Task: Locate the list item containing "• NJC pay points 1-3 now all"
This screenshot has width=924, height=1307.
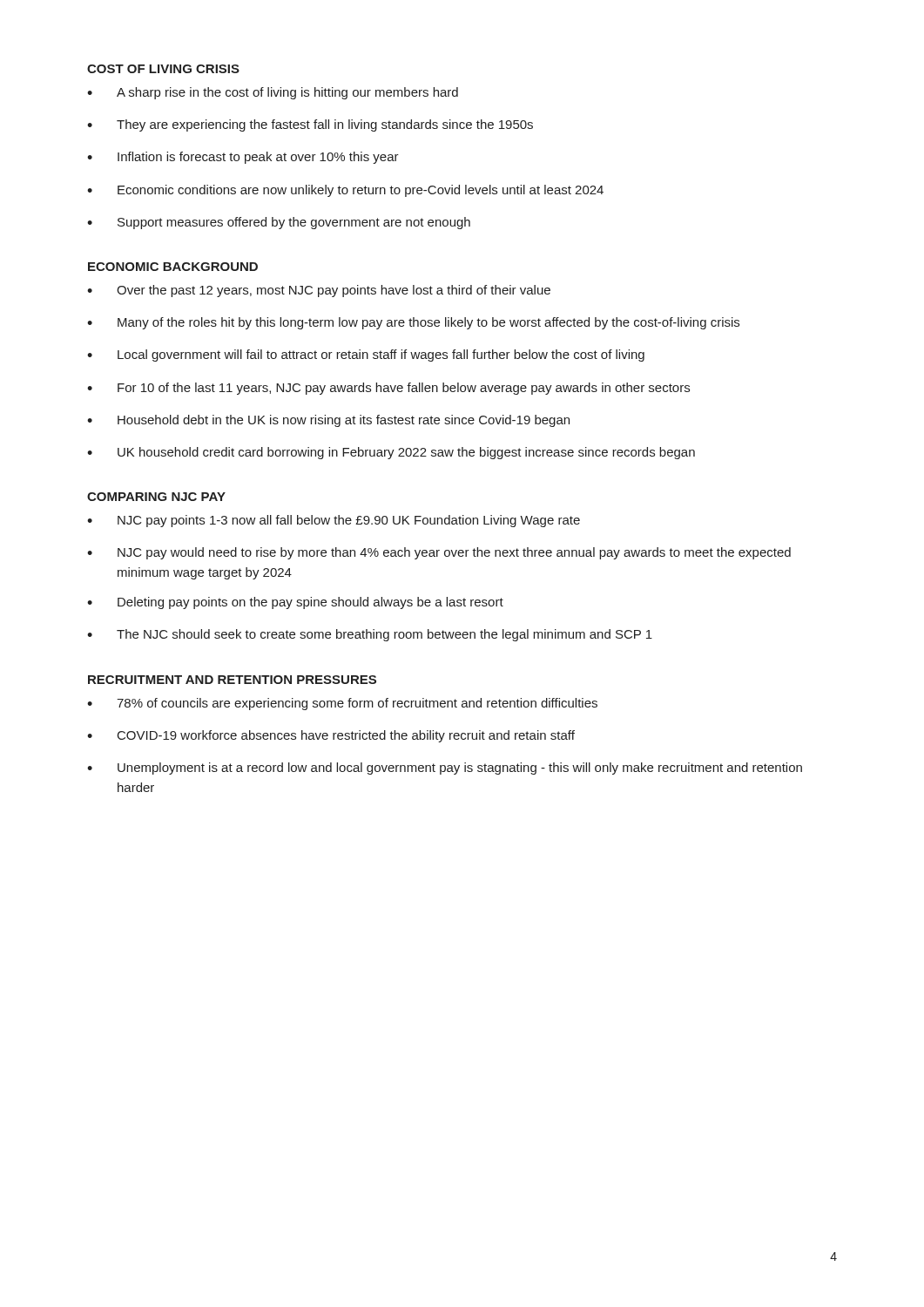Action: pos(462,522)
